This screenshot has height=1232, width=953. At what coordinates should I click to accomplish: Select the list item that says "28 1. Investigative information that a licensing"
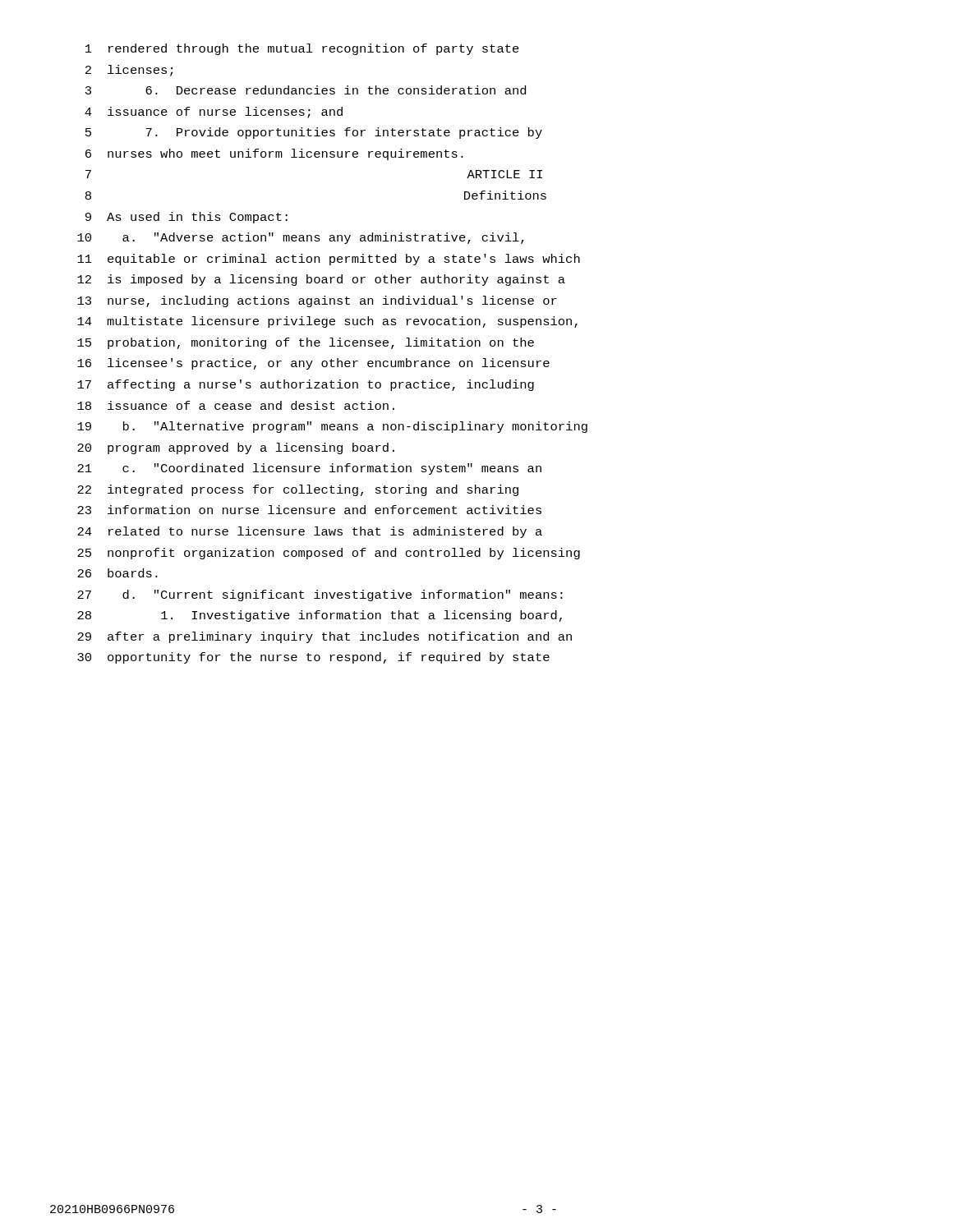pyautogui.click(x=476, y=617)
